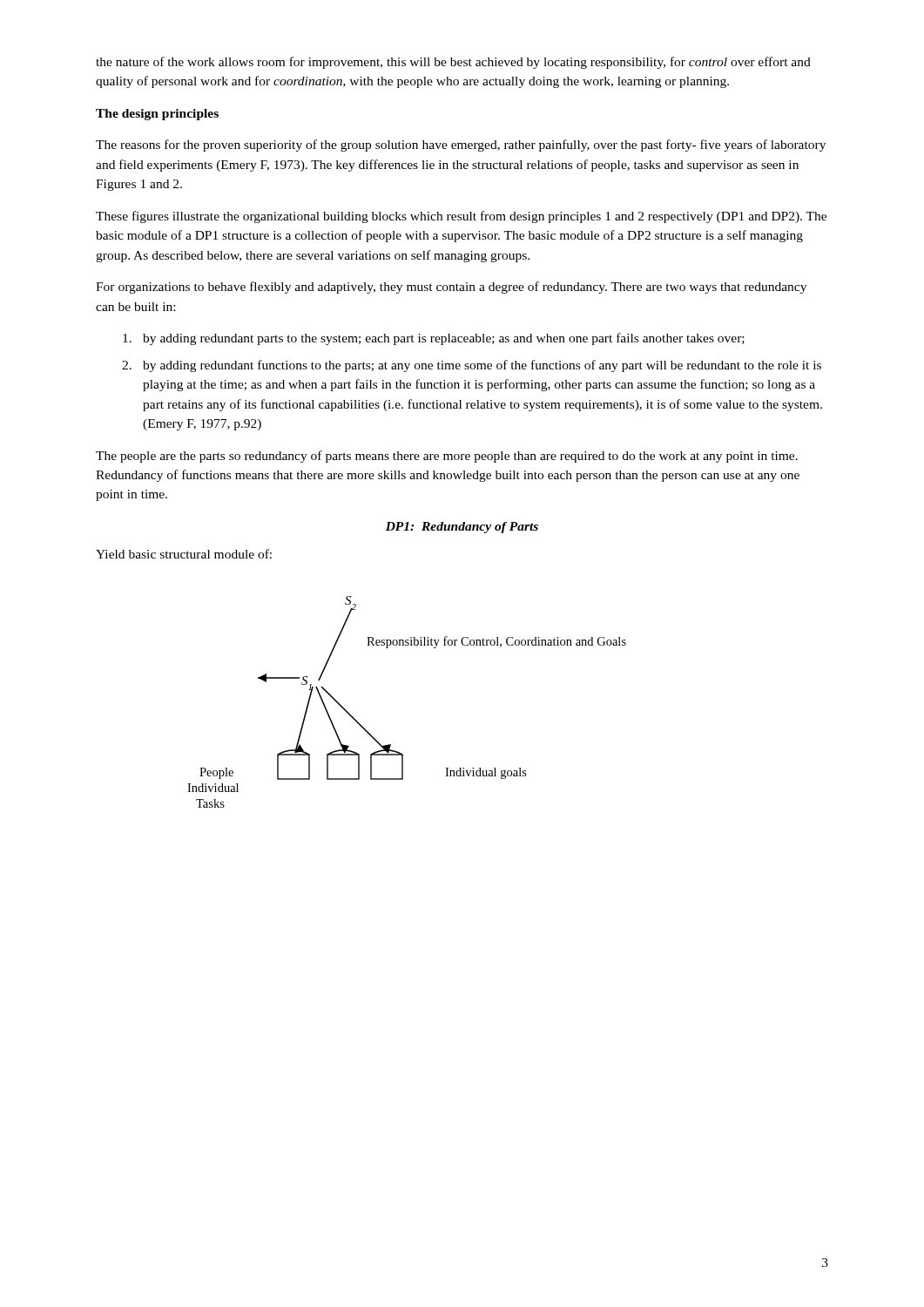Viewport: 924px width, 1307px height.
Task: Click on the text starting "2. by adding redundant"
Action: 475,394
